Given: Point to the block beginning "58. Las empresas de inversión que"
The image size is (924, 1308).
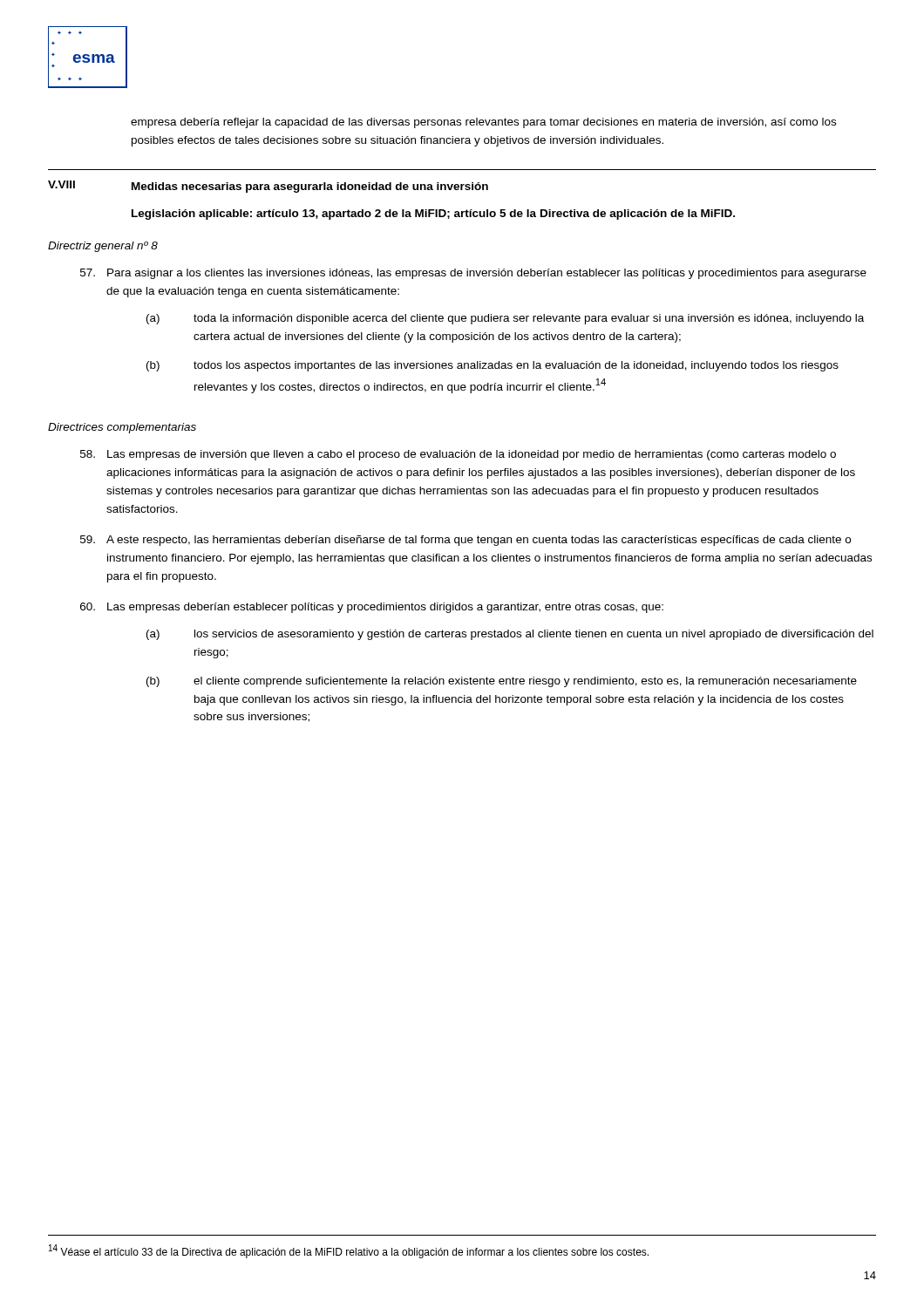Looking at the screenshot, I should (x=462, y=482).
